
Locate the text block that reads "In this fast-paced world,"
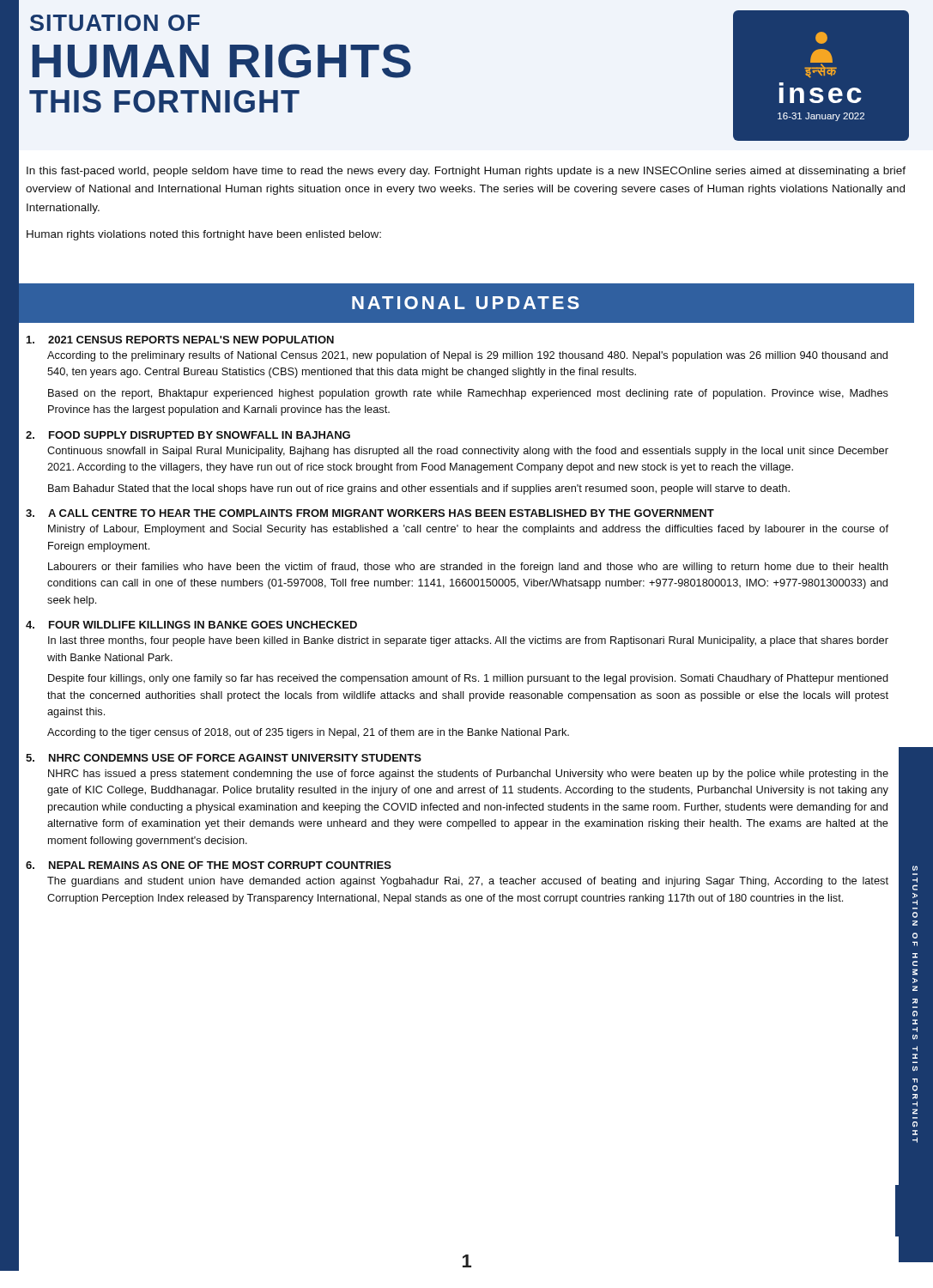point(466,202)
